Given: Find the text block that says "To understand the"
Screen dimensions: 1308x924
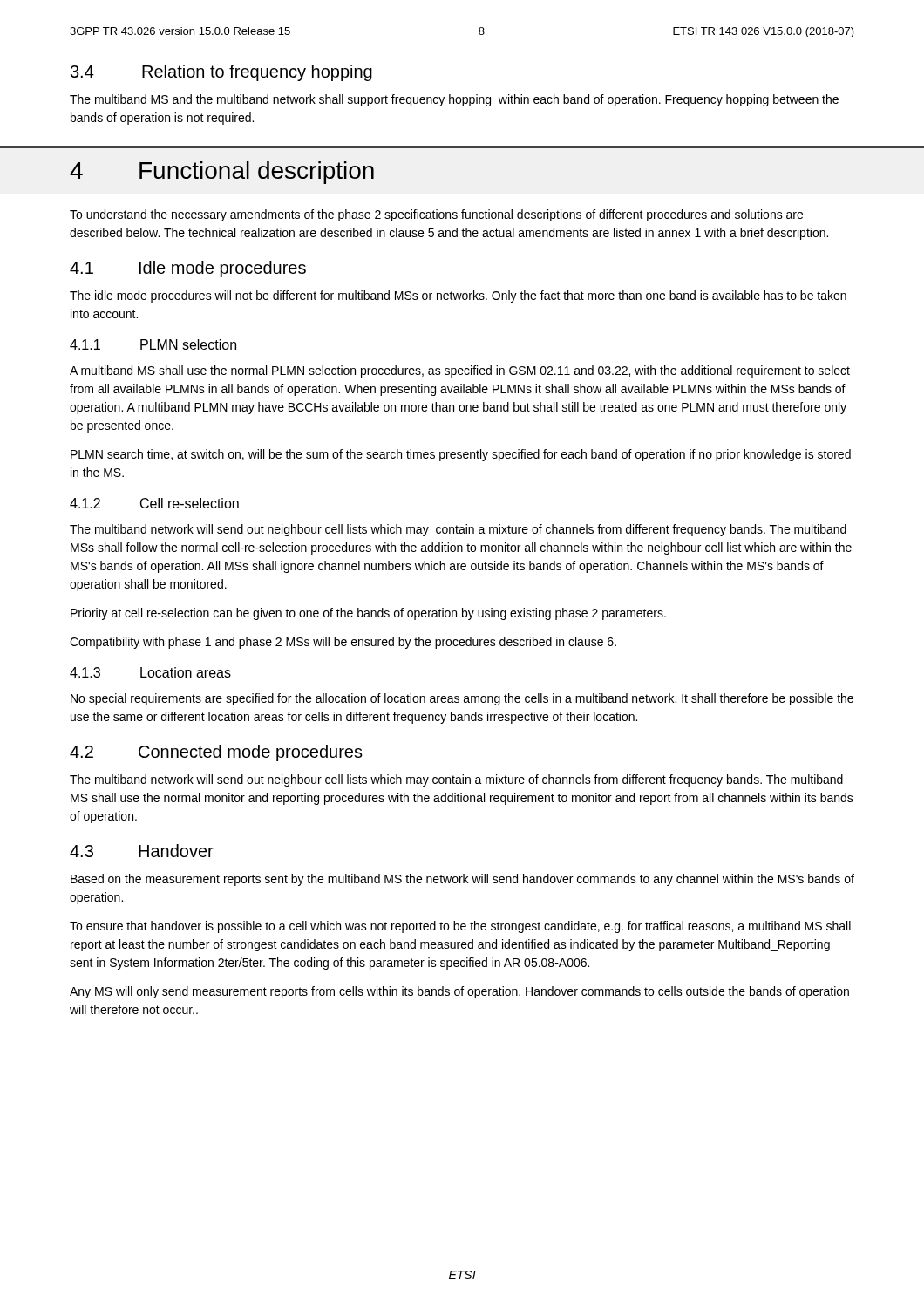Looking at the screenshot, I should (x=462, y=224).
